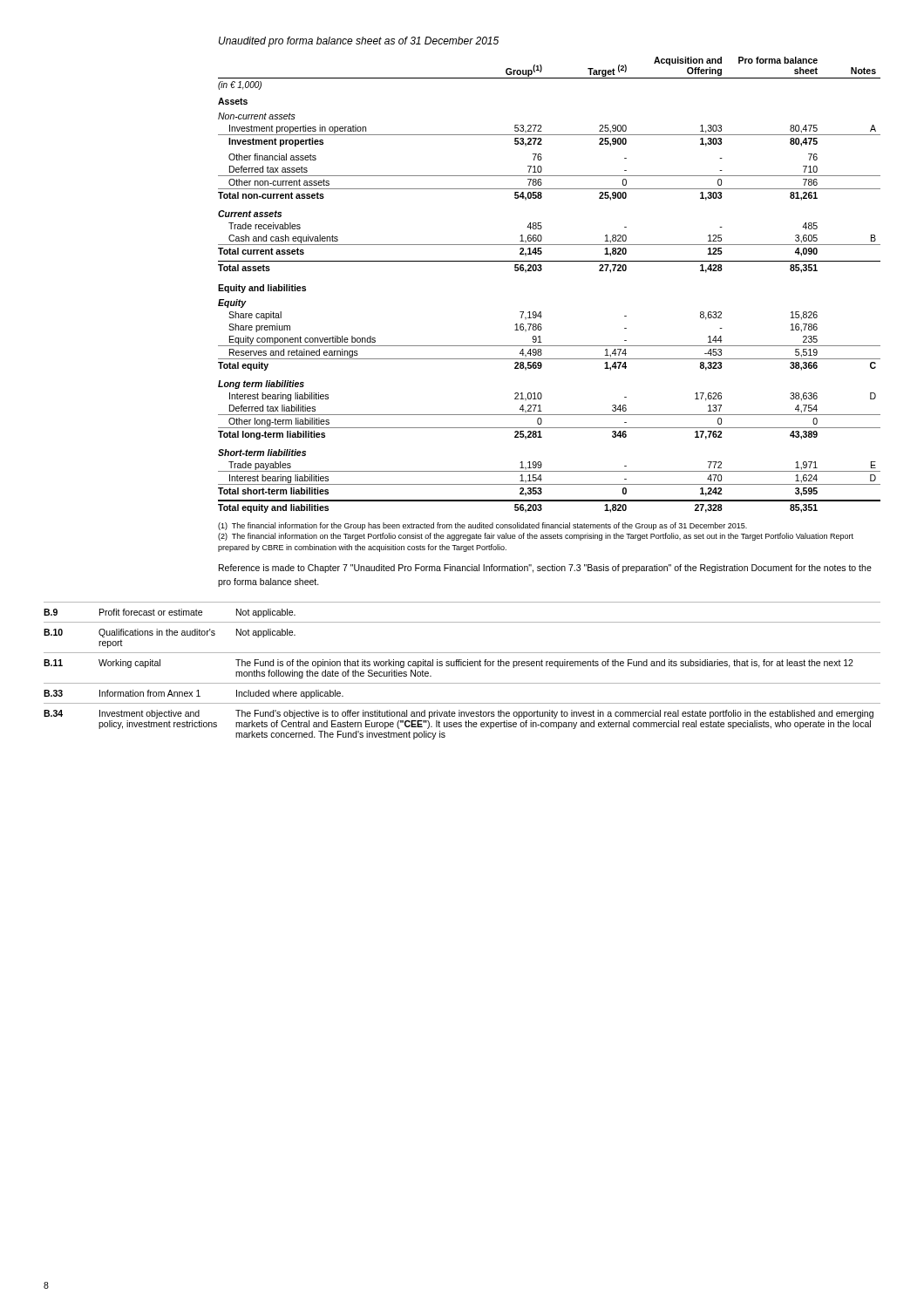Image resolution: width=924 pixels, height=1308 pixels.
Task: Click on the element starting "Unaudited pro forma balance sheet as"
Action: click(358, 41)
